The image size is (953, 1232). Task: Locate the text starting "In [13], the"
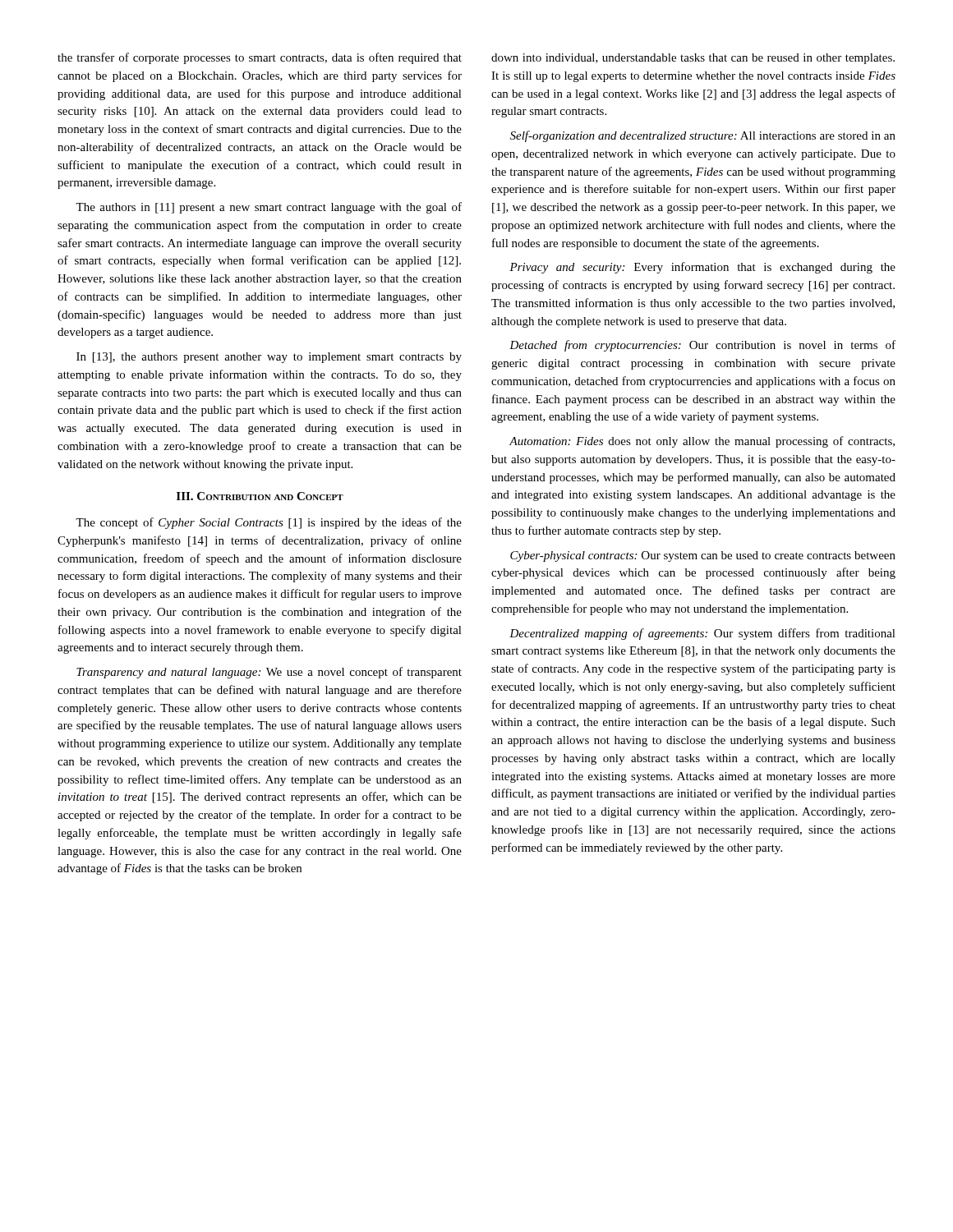coord(260,411)
